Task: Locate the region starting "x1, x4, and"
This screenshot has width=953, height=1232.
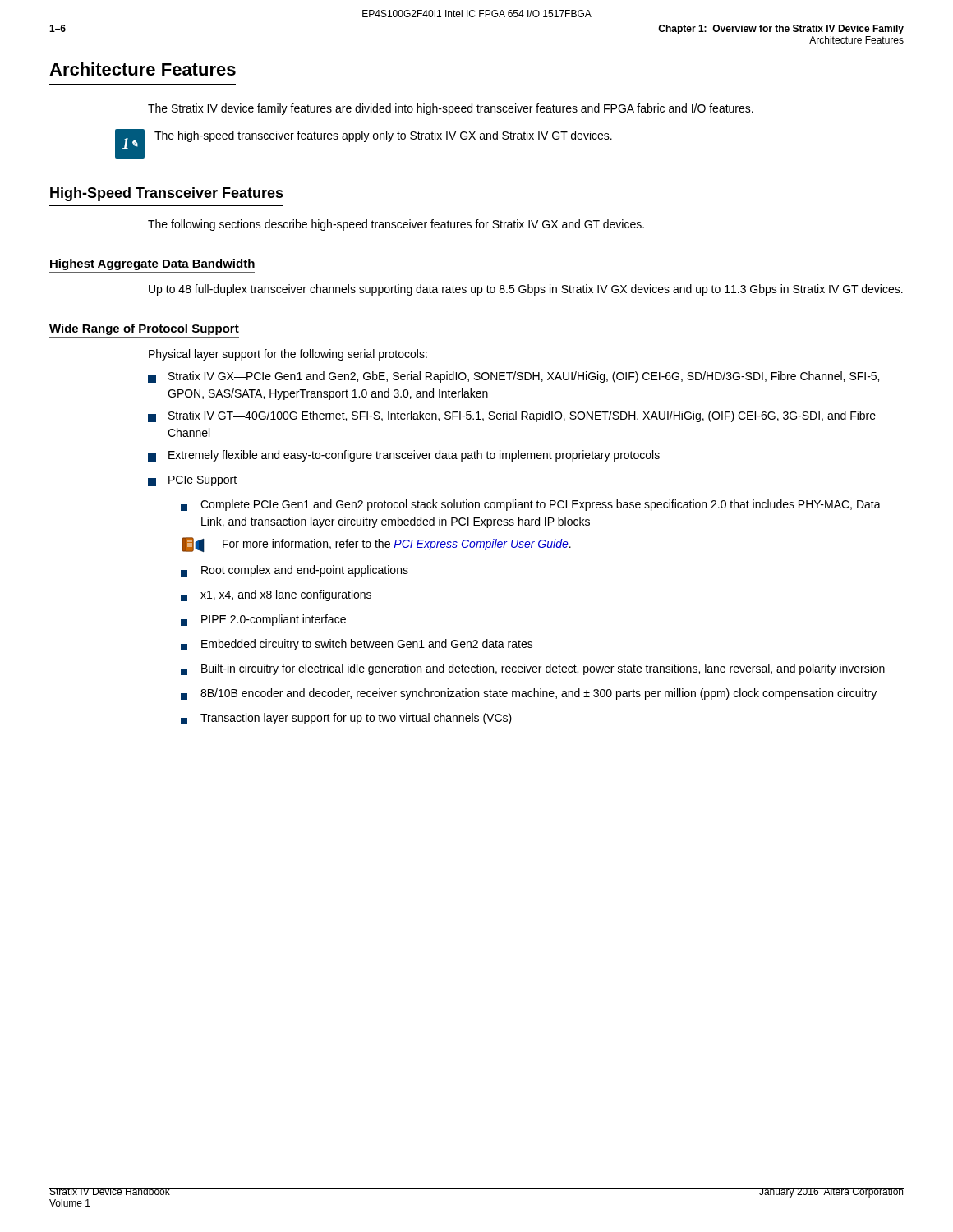Action: click(x=276, y=596)
